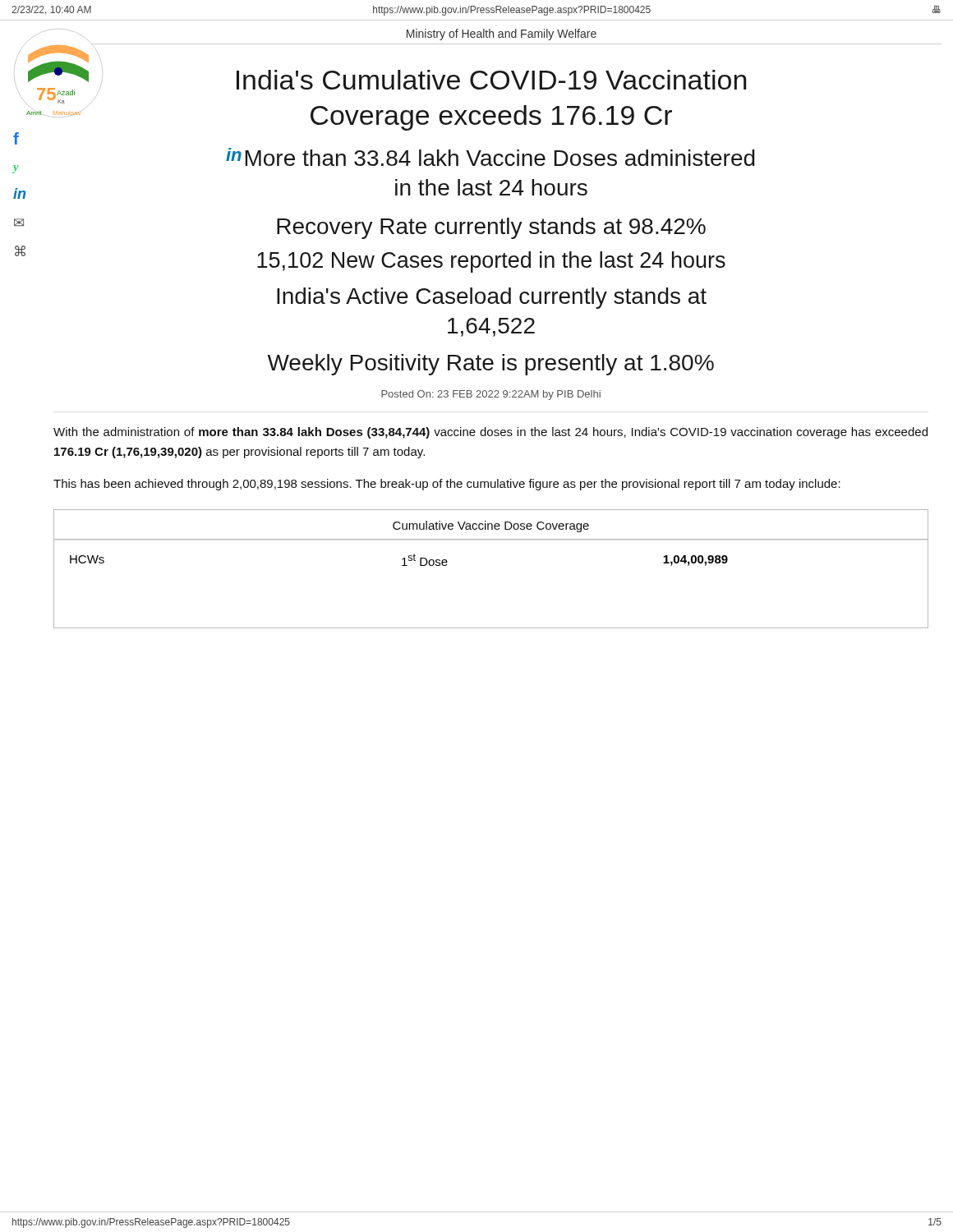Find the section header on this page that starts "15,102 New Cases reported in the last"
This screenshot has width=953, height=1232.
coord(491,260)
